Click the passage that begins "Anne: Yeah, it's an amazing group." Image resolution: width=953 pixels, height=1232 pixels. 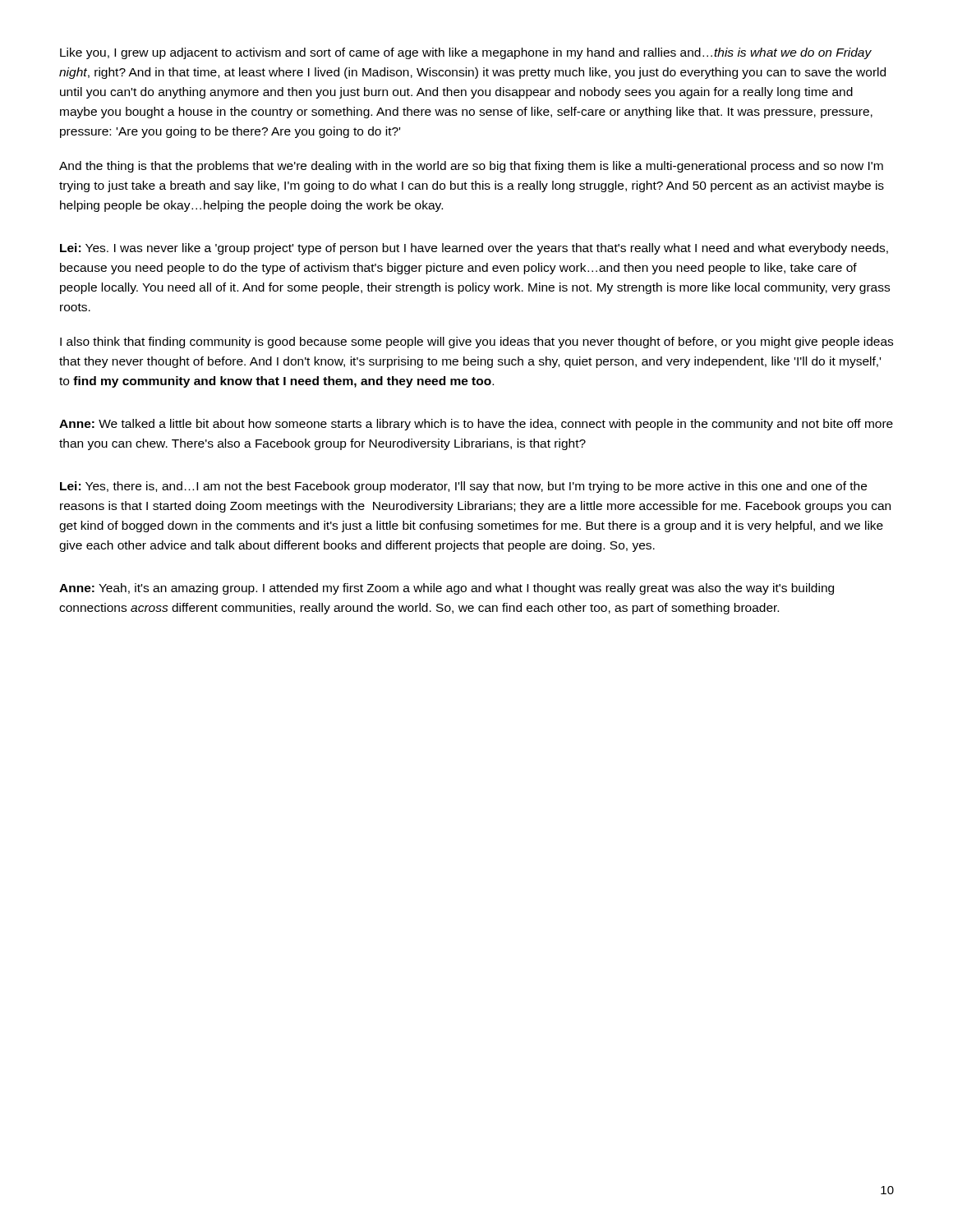[476, 598]
